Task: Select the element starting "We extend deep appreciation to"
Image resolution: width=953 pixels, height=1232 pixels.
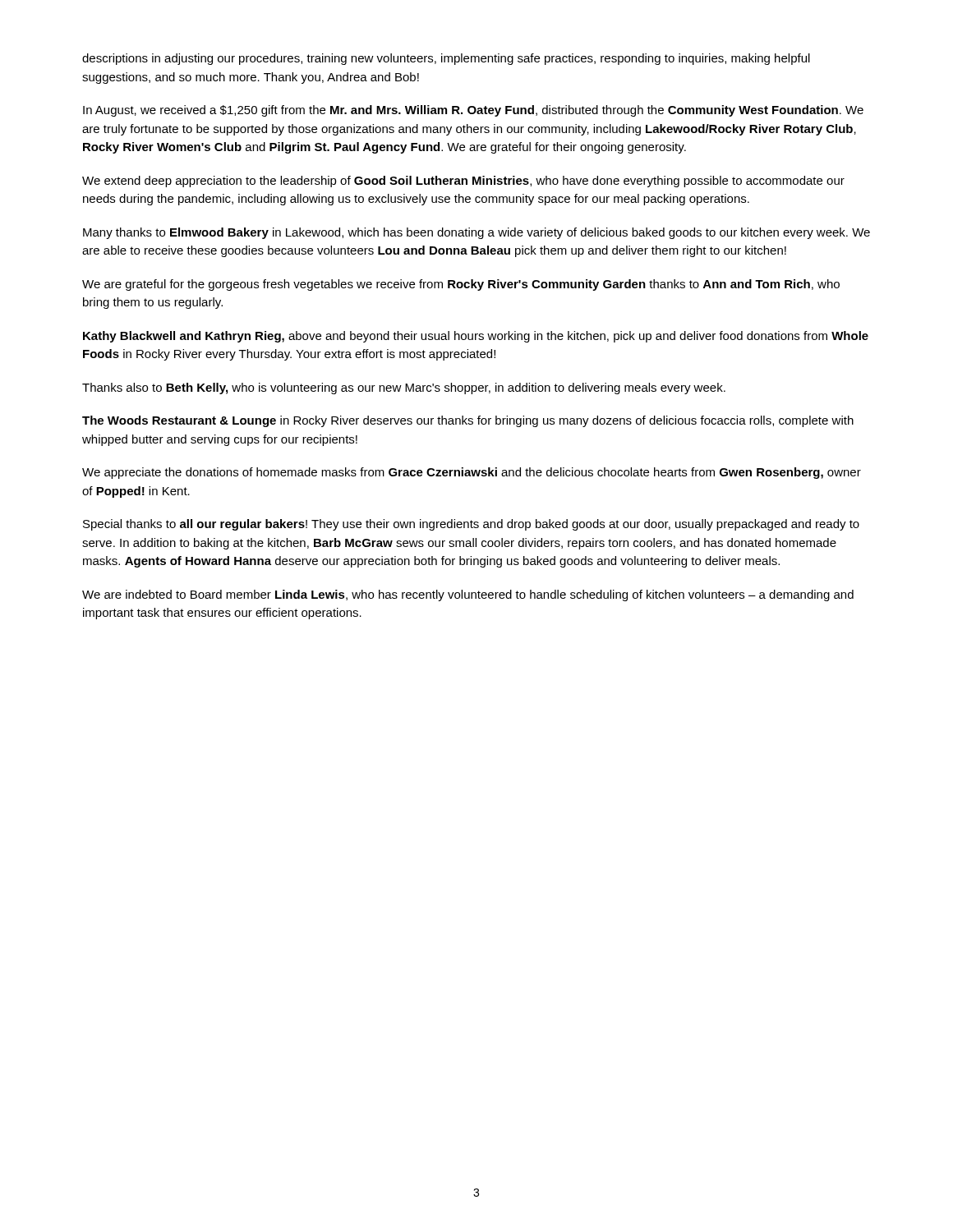Action: tap(463, 189)
